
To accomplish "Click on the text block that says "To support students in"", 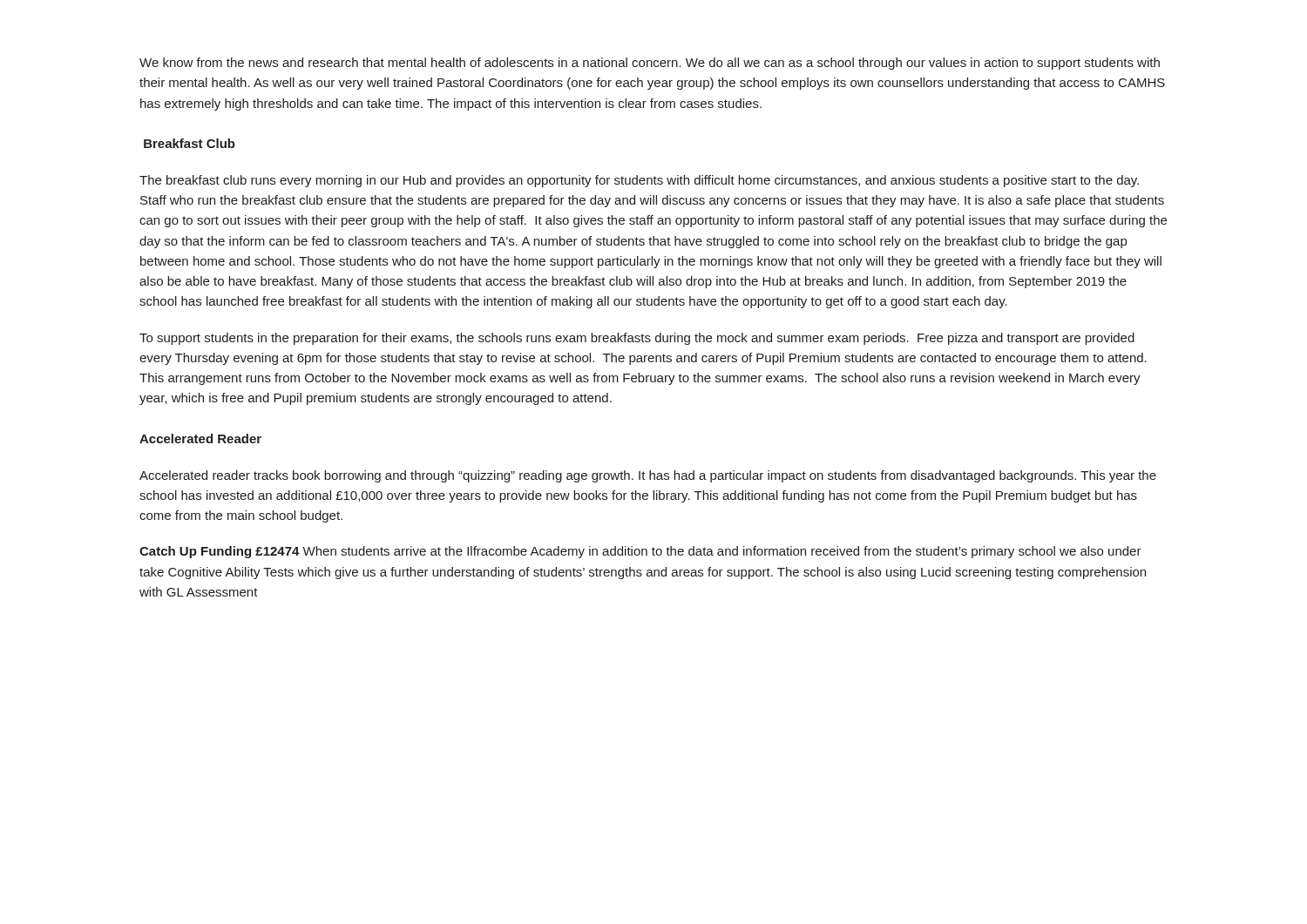I will (645, 367).
